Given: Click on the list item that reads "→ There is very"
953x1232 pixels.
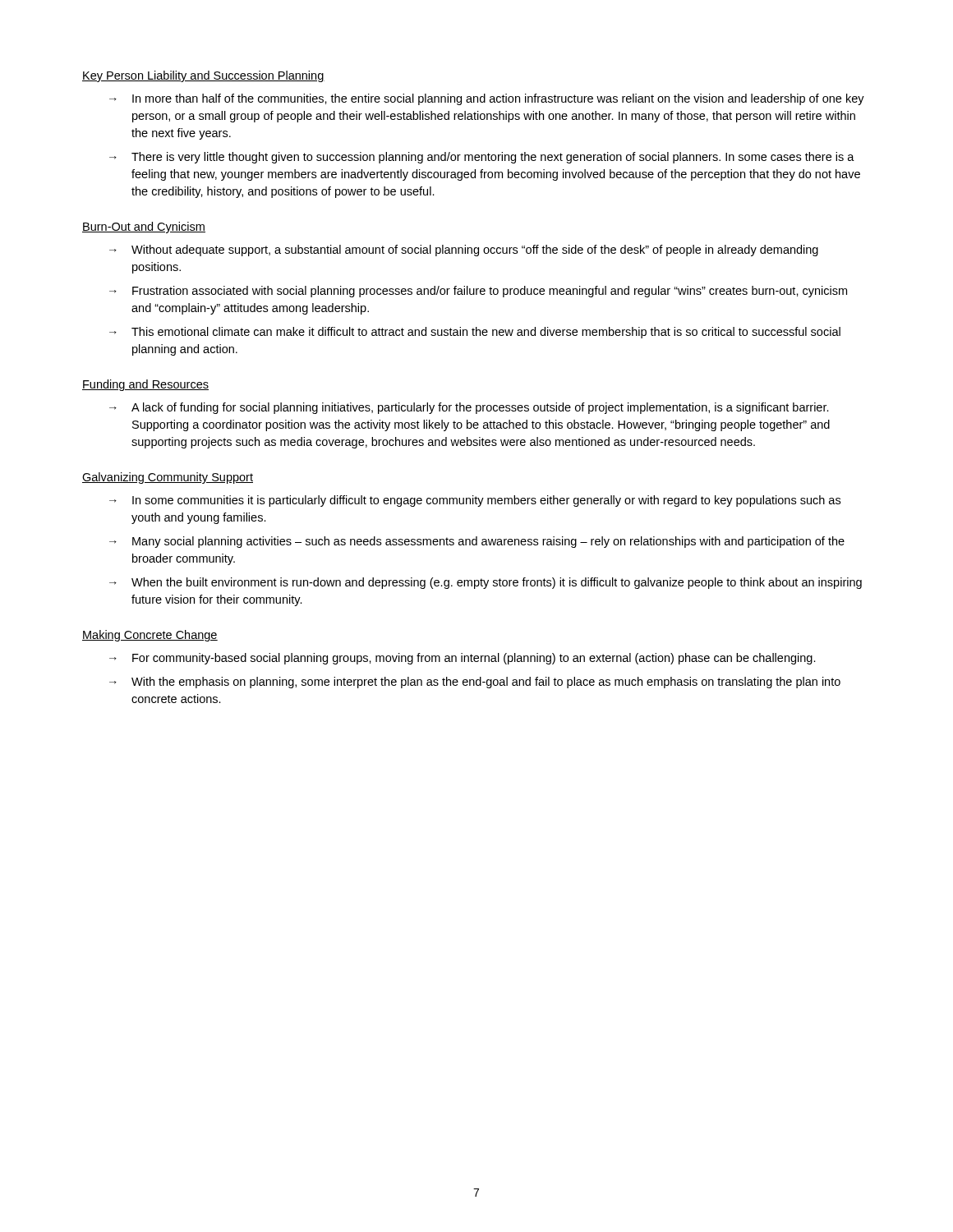Looking at the screenshot, I should tap(489, 175).
